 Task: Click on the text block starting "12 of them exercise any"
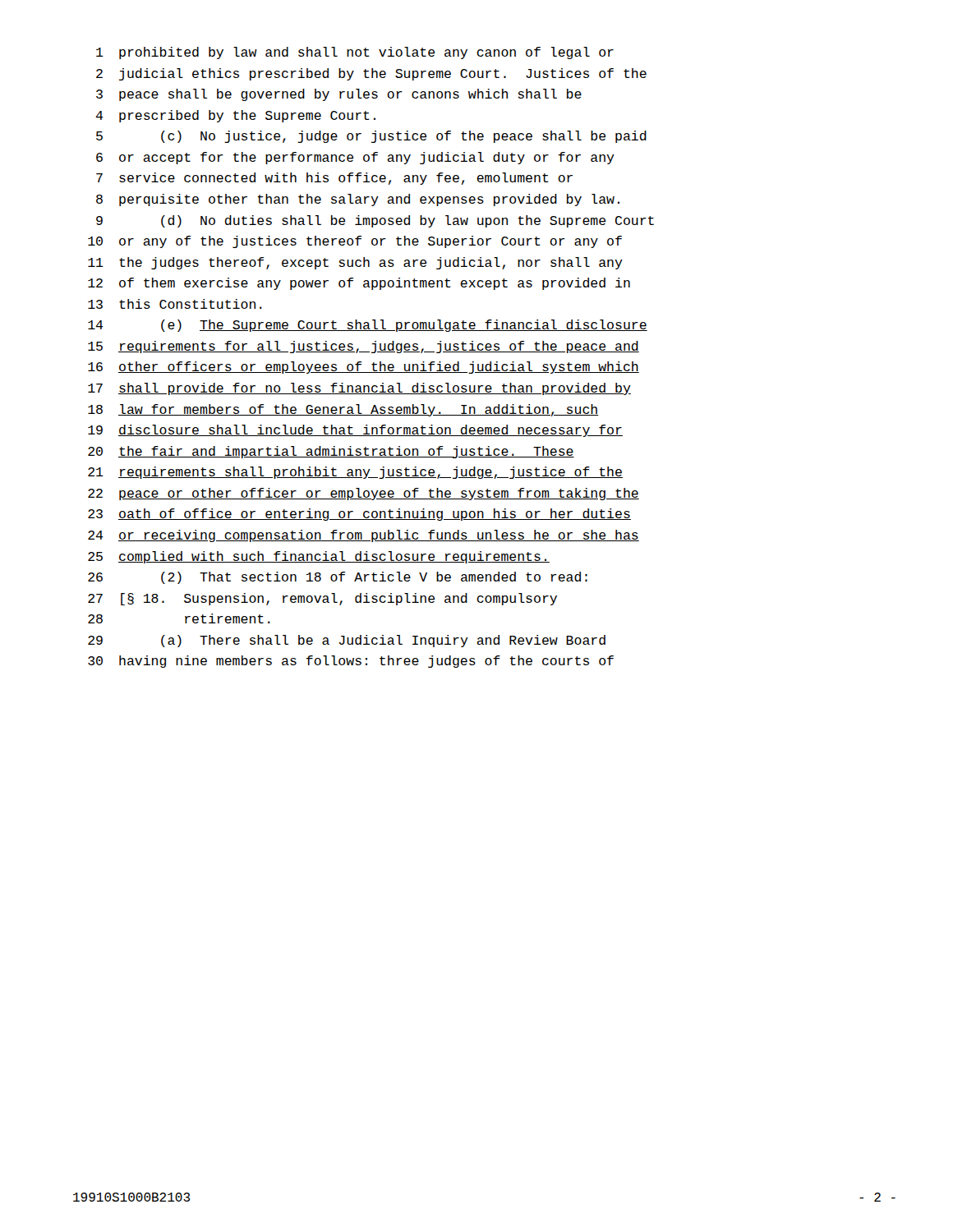pyautogui.click(x=352, y=284)
